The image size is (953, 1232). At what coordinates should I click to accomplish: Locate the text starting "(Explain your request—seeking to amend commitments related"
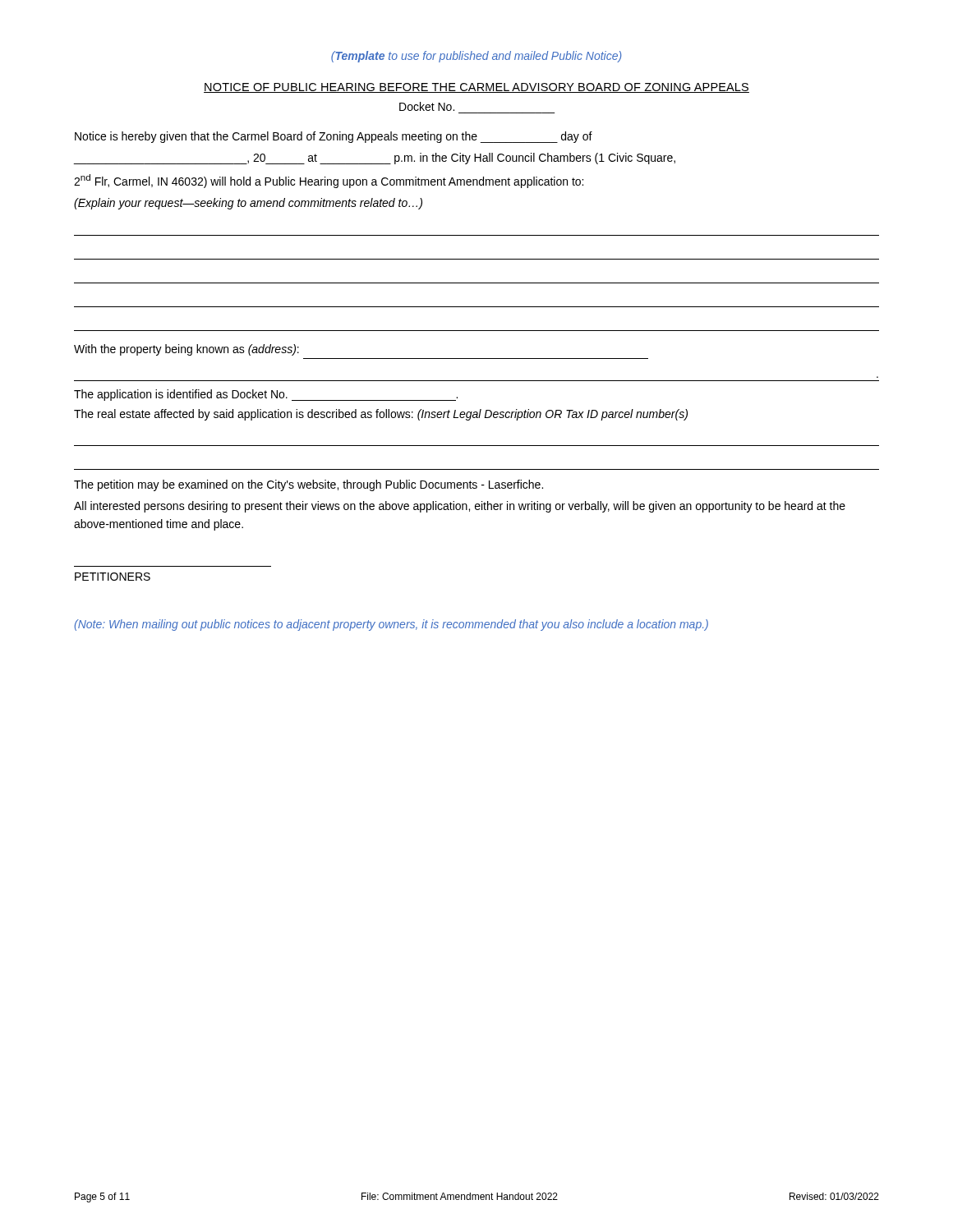coord(248,203)
